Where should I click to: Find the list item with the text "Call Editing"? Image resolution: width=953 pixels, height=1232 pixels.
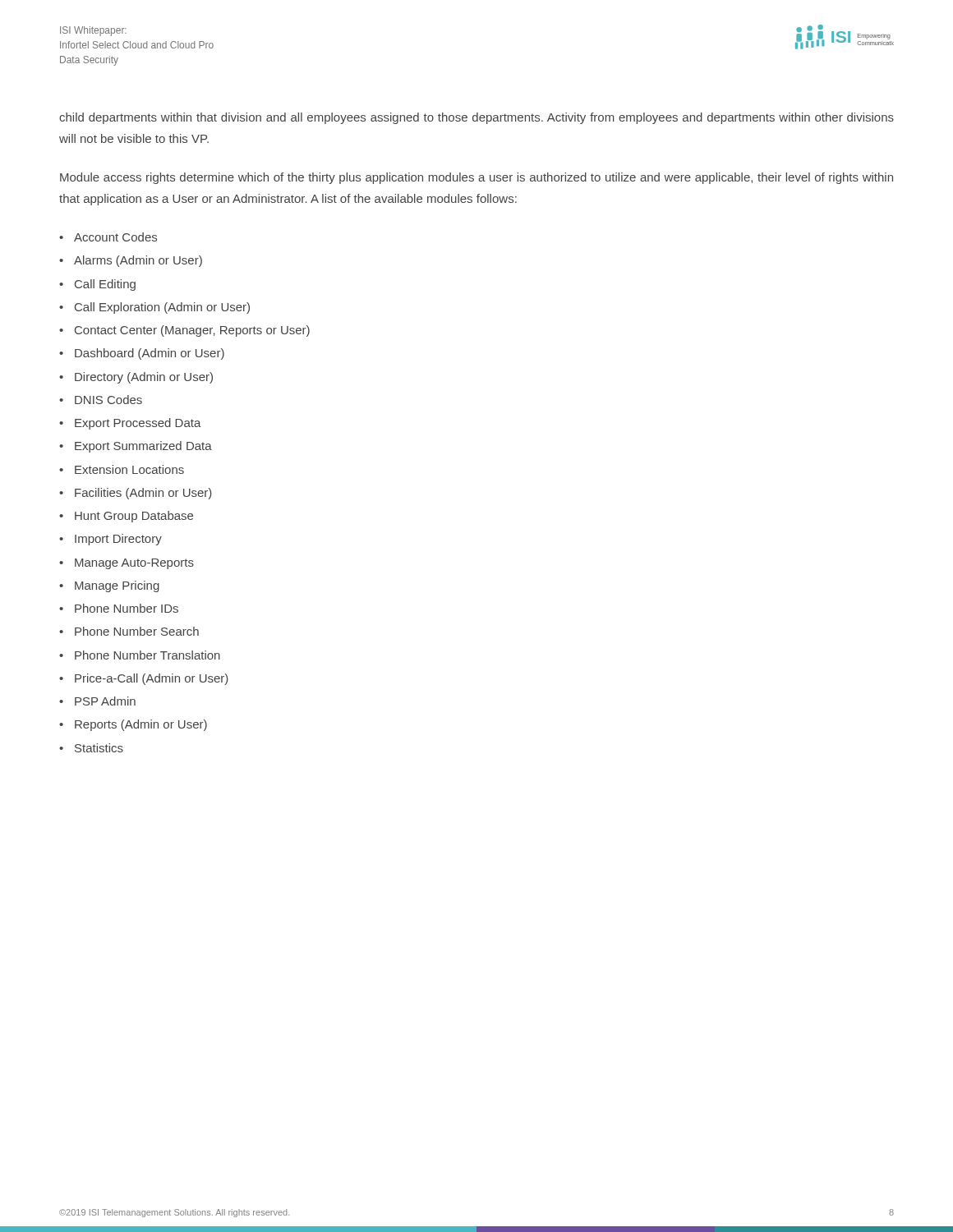pos(105,283)
